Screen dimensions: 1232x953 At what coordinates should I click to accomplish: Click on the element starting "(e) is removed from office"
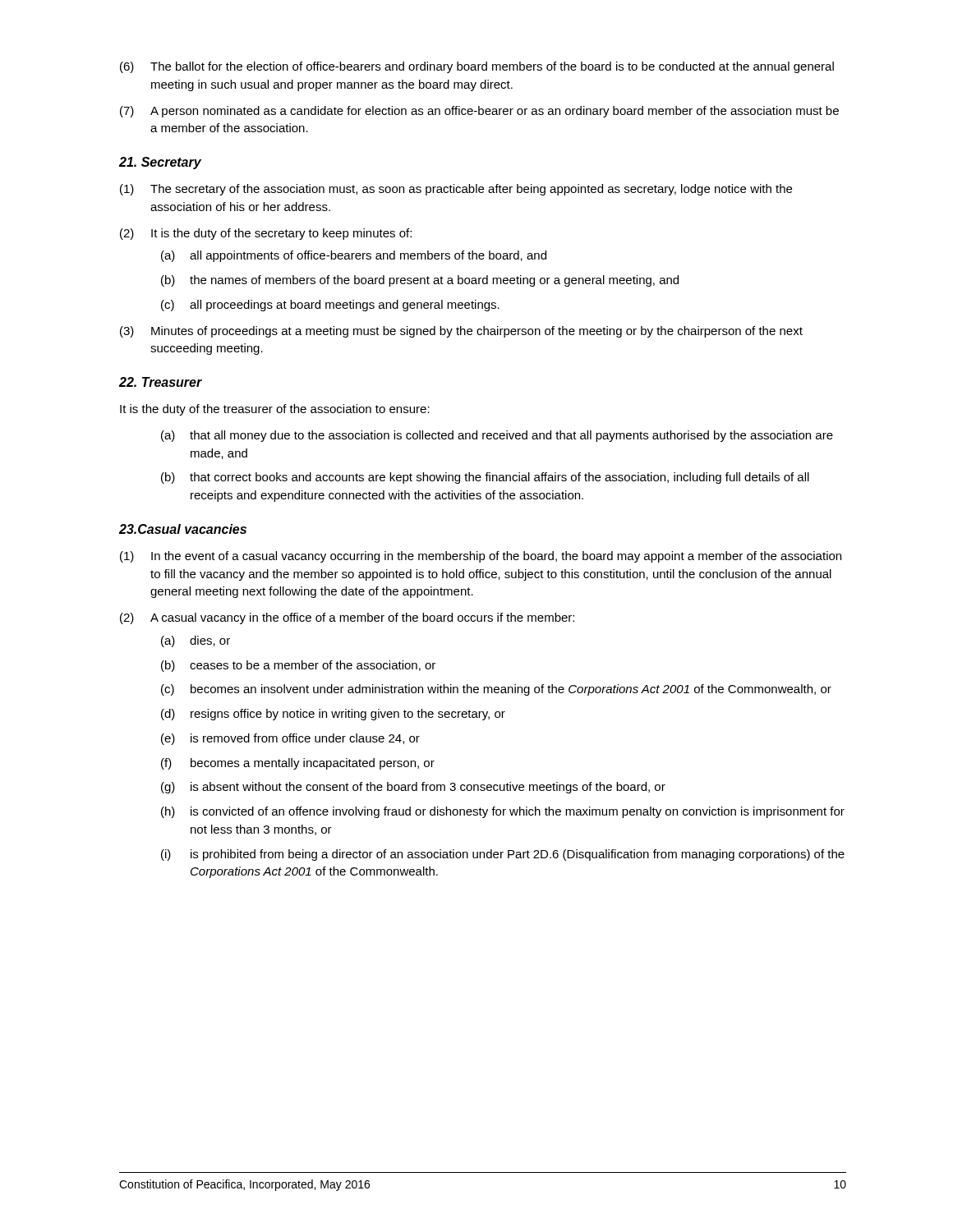coord(290,739)
